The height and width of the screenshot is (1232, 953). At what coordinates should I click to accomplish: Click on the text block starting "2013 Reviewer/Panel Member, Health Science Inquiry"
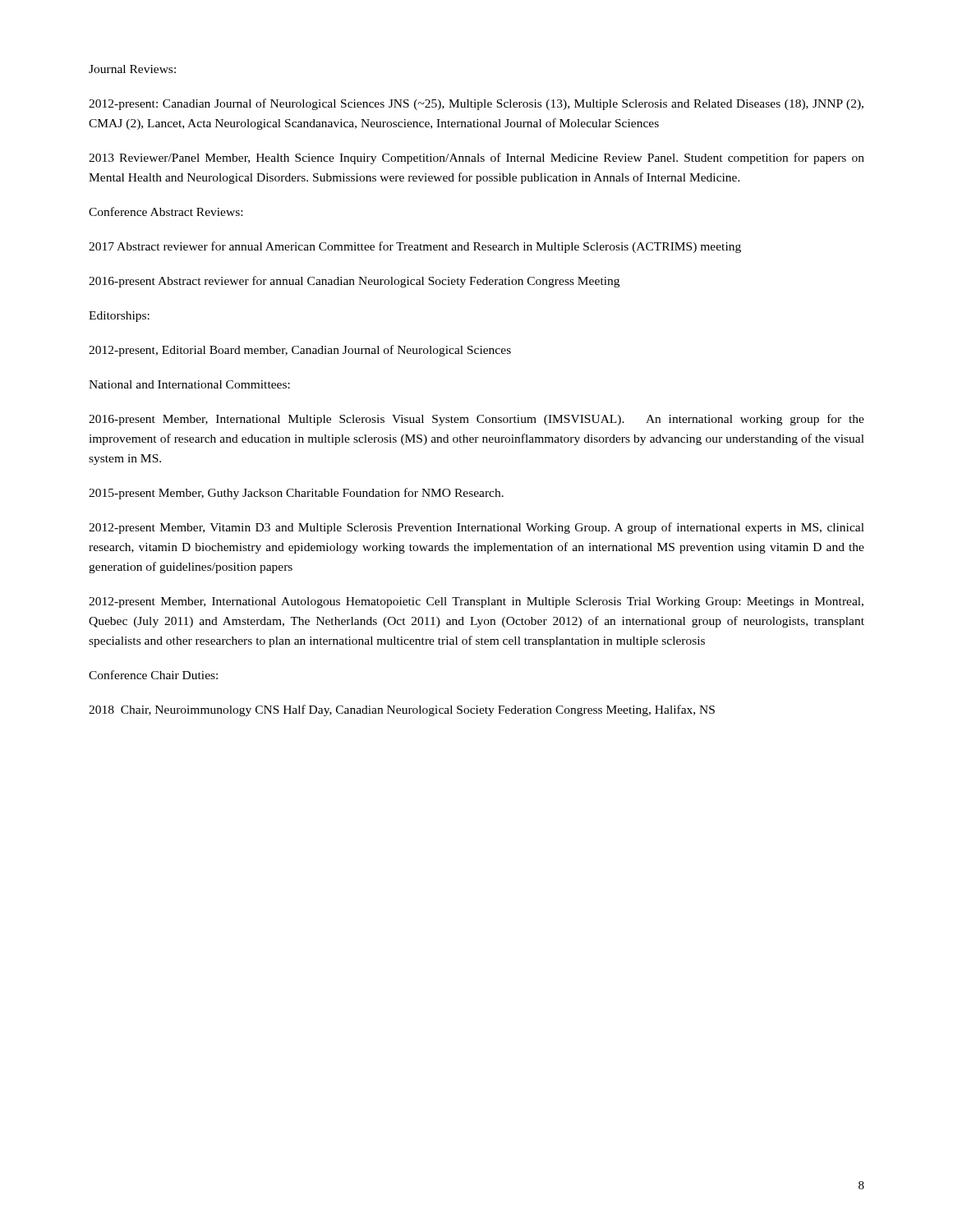coord(476,167)
